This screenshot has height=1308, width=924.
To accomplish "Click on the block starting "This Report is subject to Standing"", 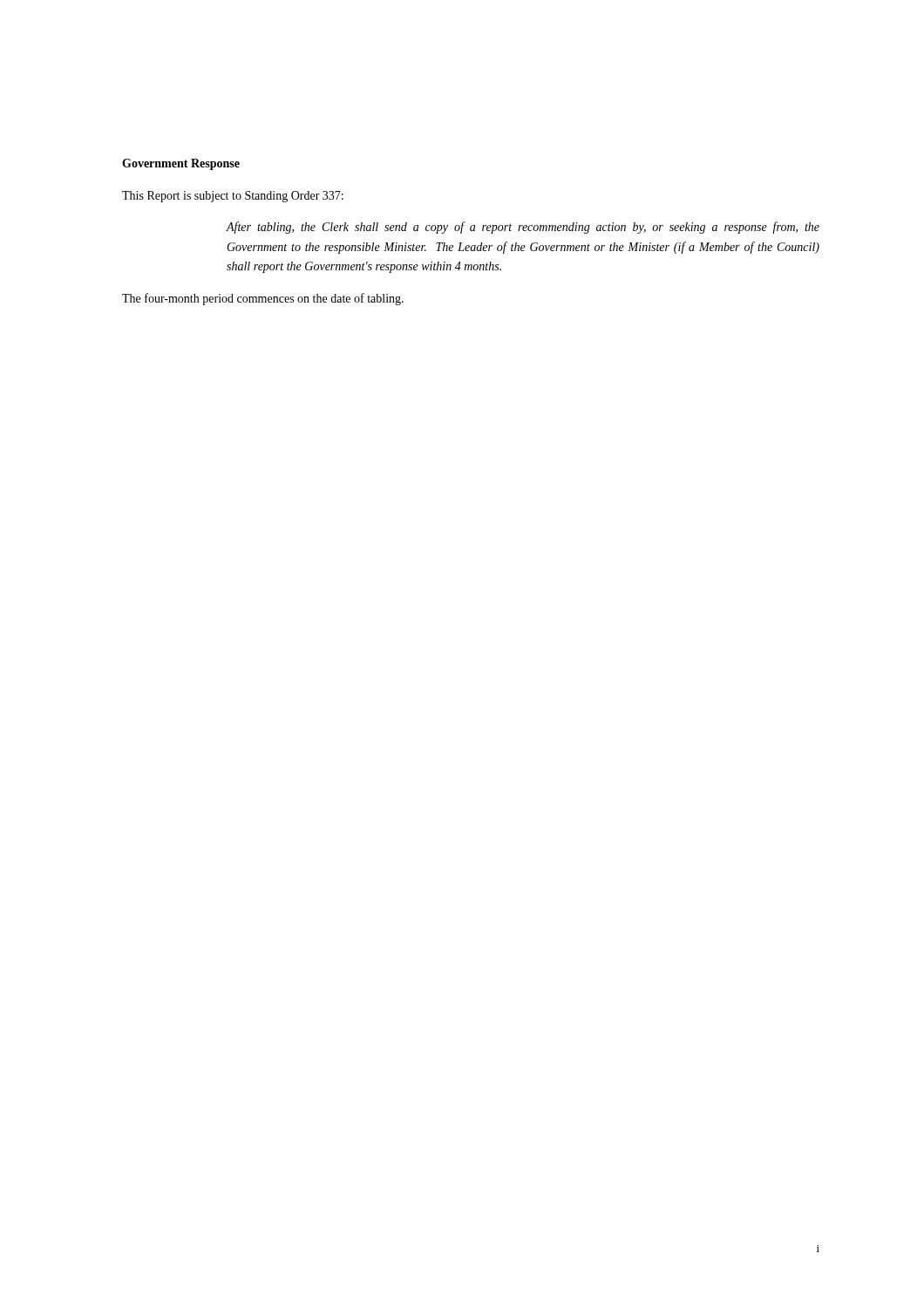I will [x=233, y=196].
